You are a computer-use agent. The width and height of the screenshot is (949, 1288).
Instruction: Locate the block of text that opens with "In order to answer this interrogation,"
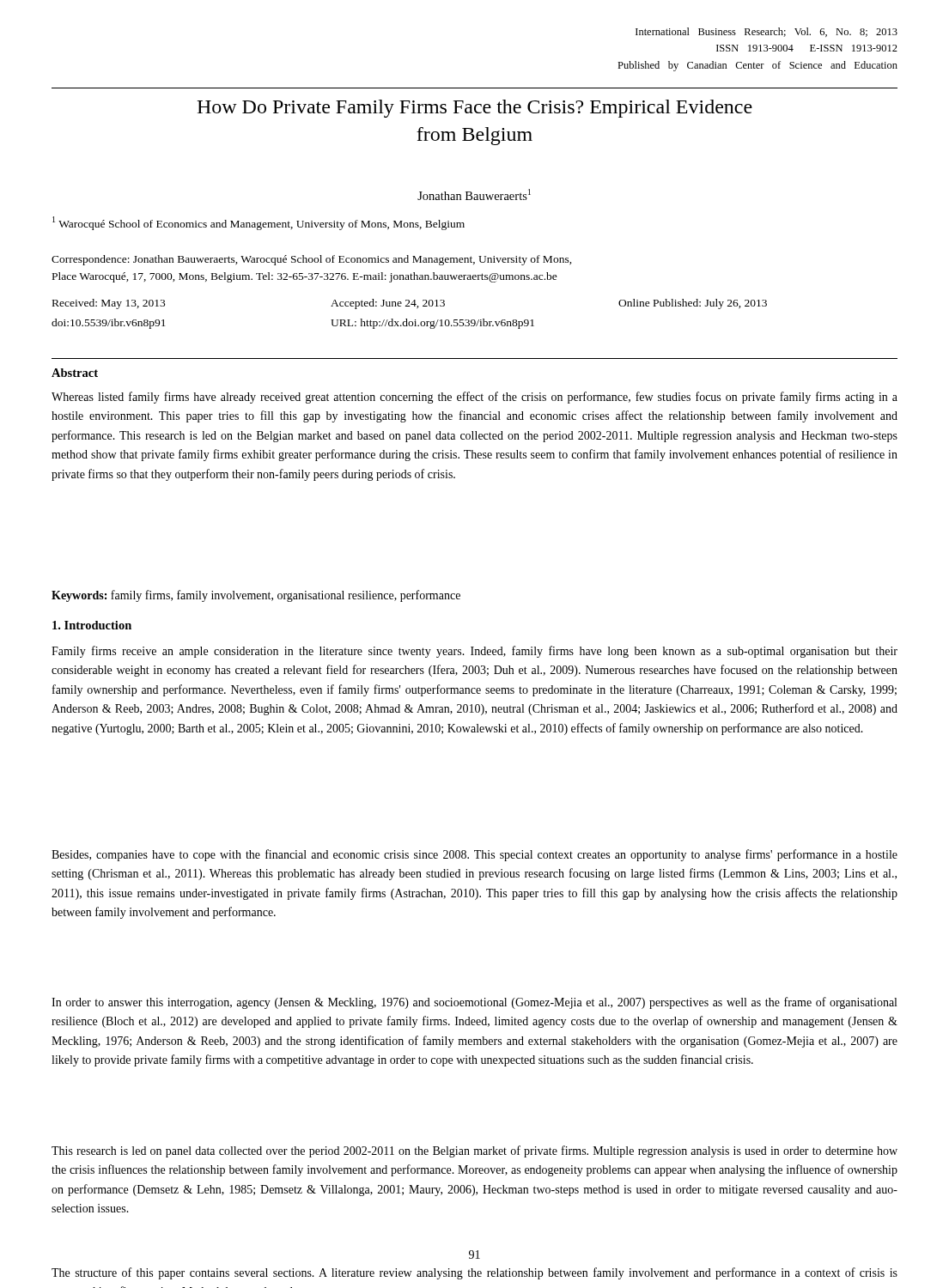coord(474,1031)
